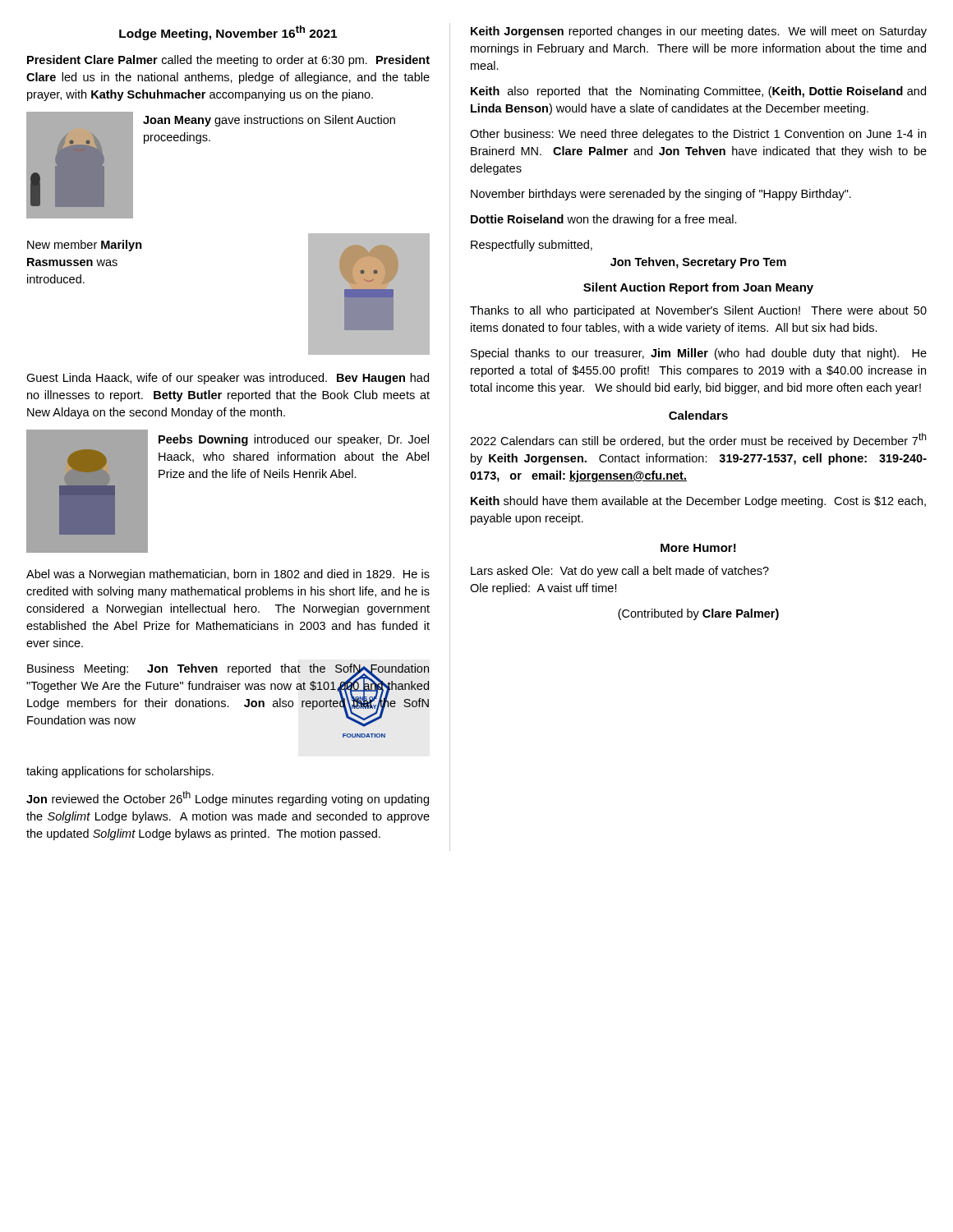Screen dimensions: 1232x953
Task: Locate the text block starting "Dottie Roiseland won the drawing"
Action: coord(604,219)
